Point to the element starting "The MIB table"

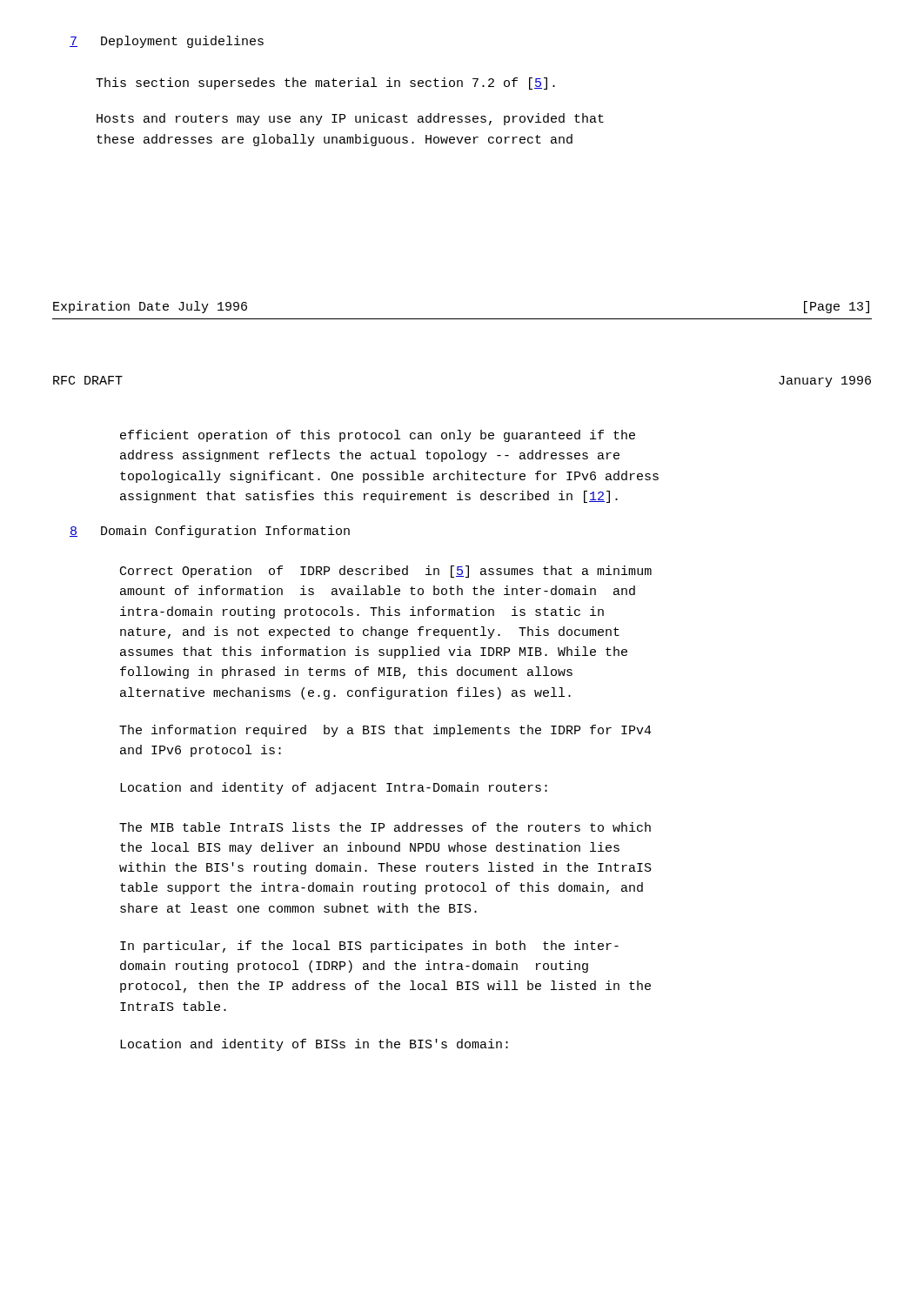pos(374,869)
